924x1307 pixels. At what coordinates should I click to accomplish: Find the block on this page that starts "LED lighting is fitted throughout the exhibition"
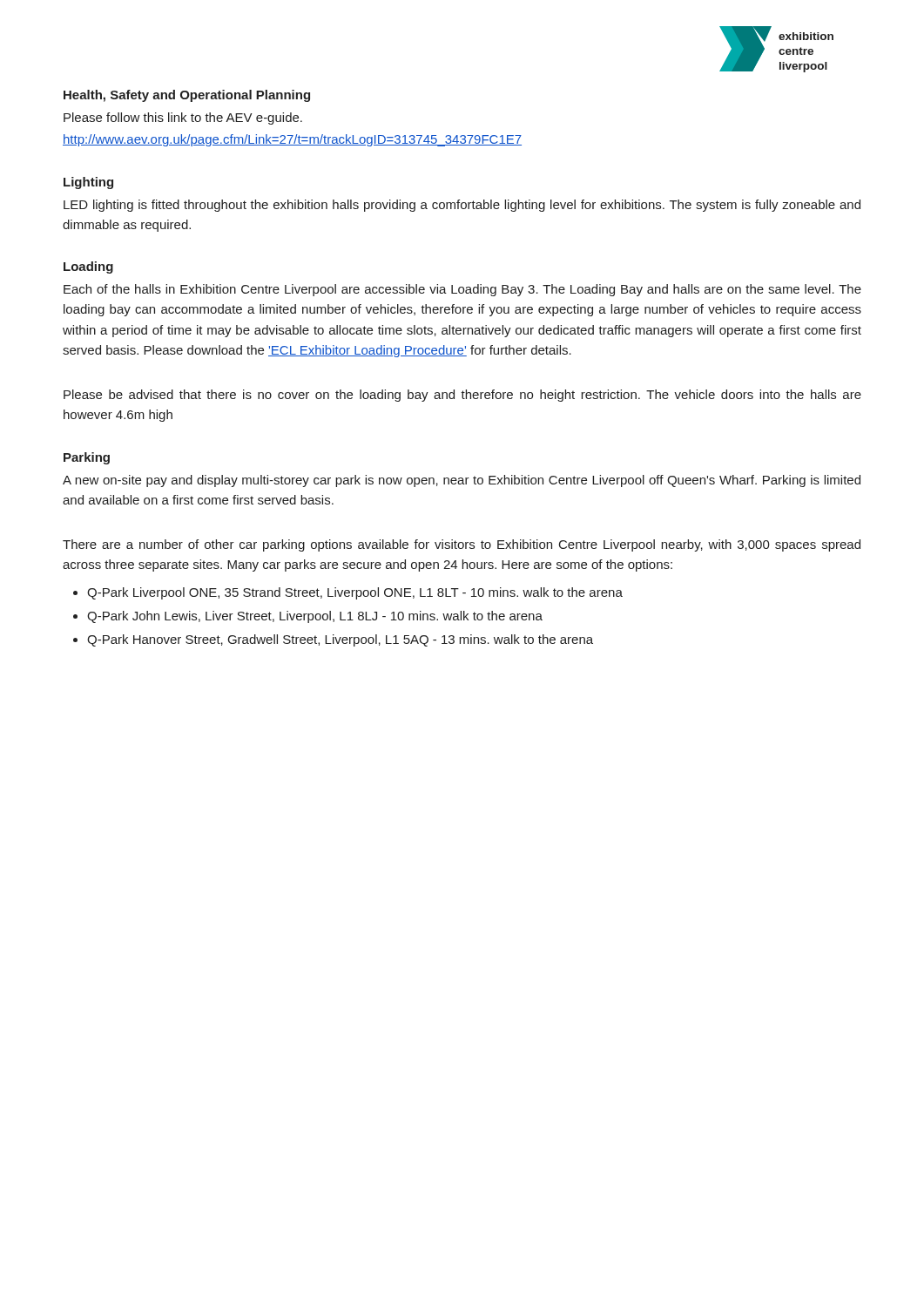point(462,214)
